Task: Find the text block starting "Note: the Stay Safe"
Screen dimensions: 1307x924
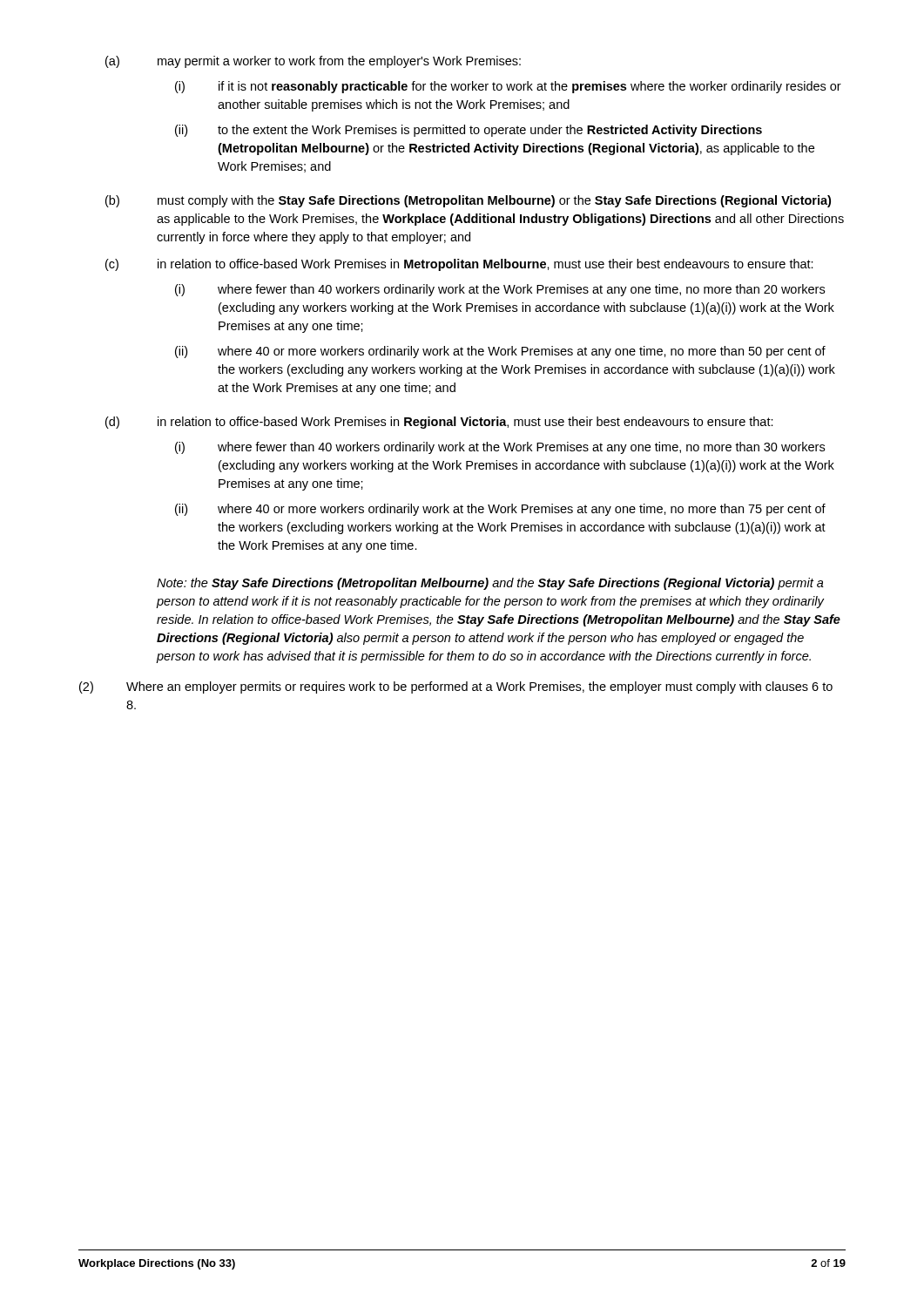Action: [x=499, y=620]
